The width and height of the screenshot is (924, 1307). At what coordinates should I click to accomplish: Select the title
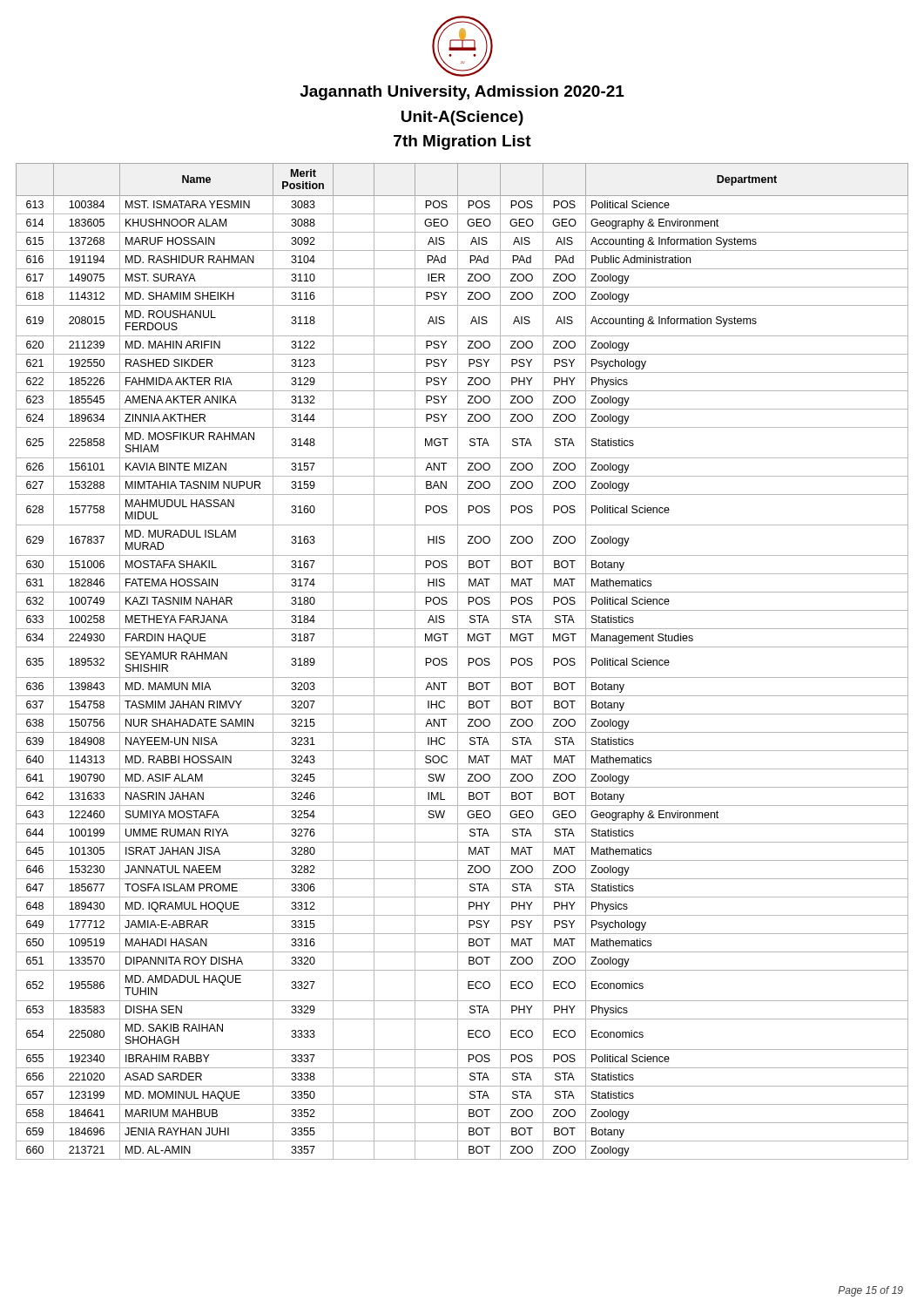[x=462, y=116]
